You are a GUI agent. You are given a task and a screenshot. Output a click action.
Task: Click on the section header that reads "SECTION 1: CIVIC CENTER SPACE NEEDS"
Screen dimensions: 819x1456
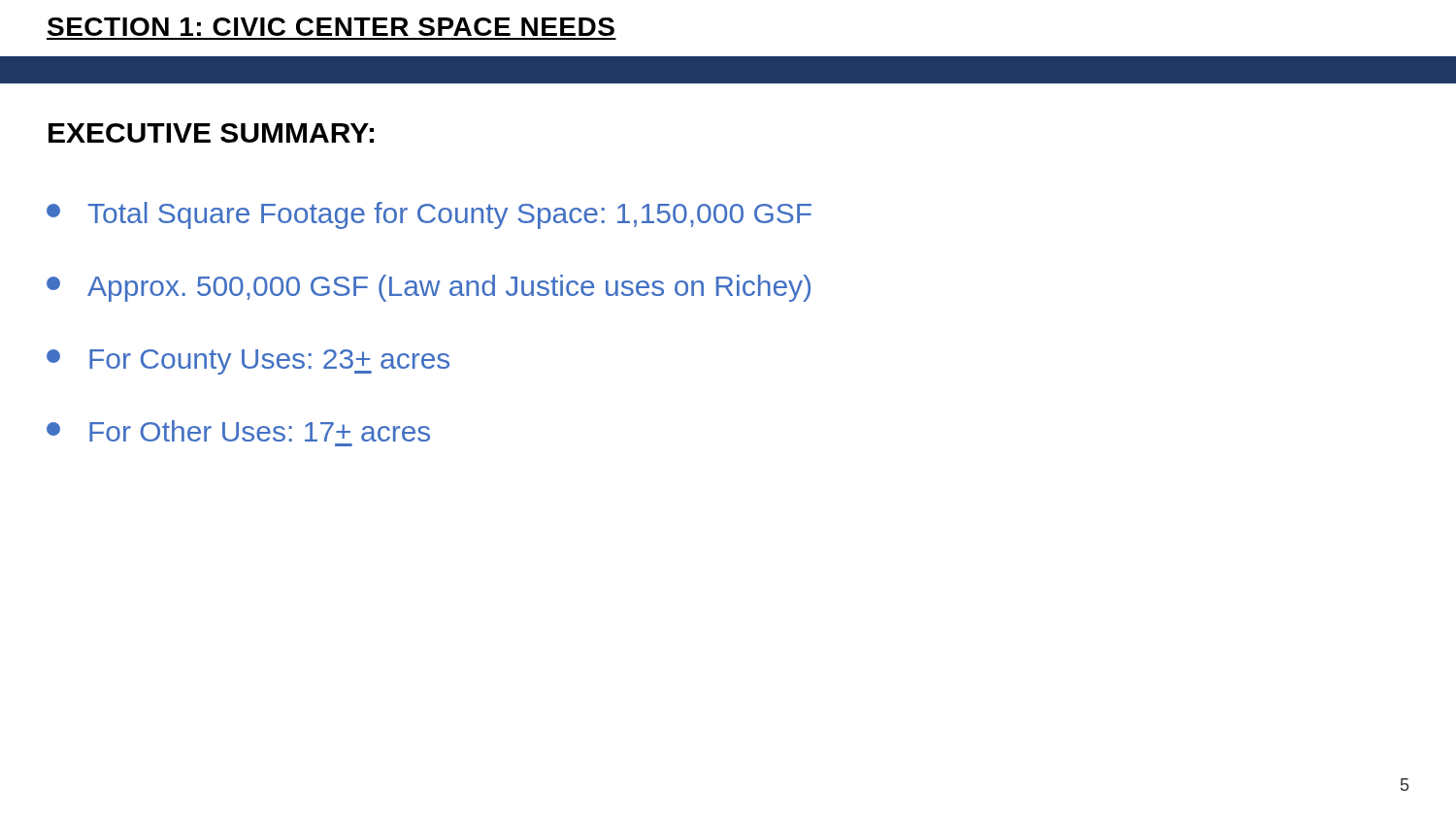331,27
